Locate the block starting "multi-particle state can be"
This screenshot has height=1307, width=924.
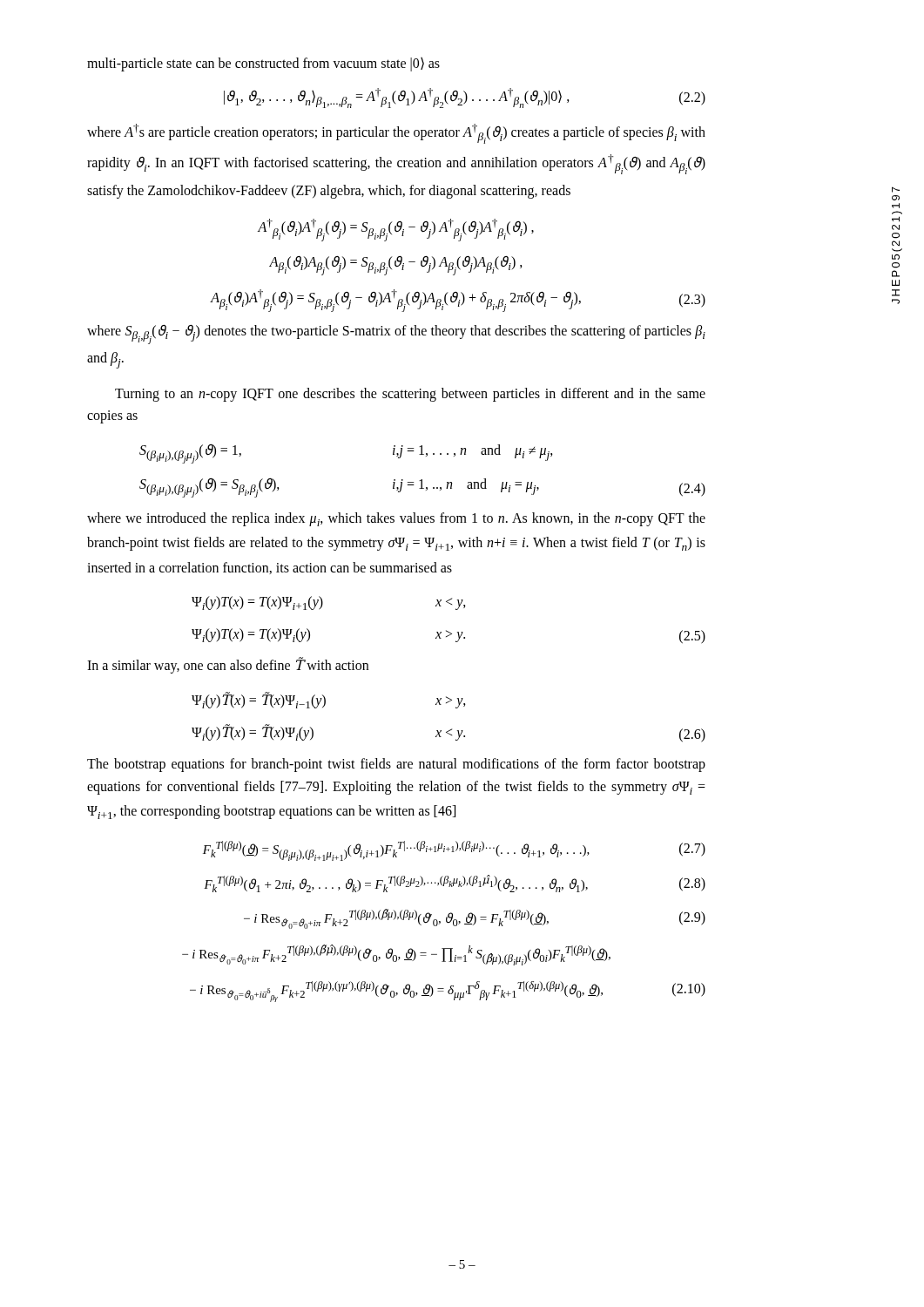coord(396,63)
